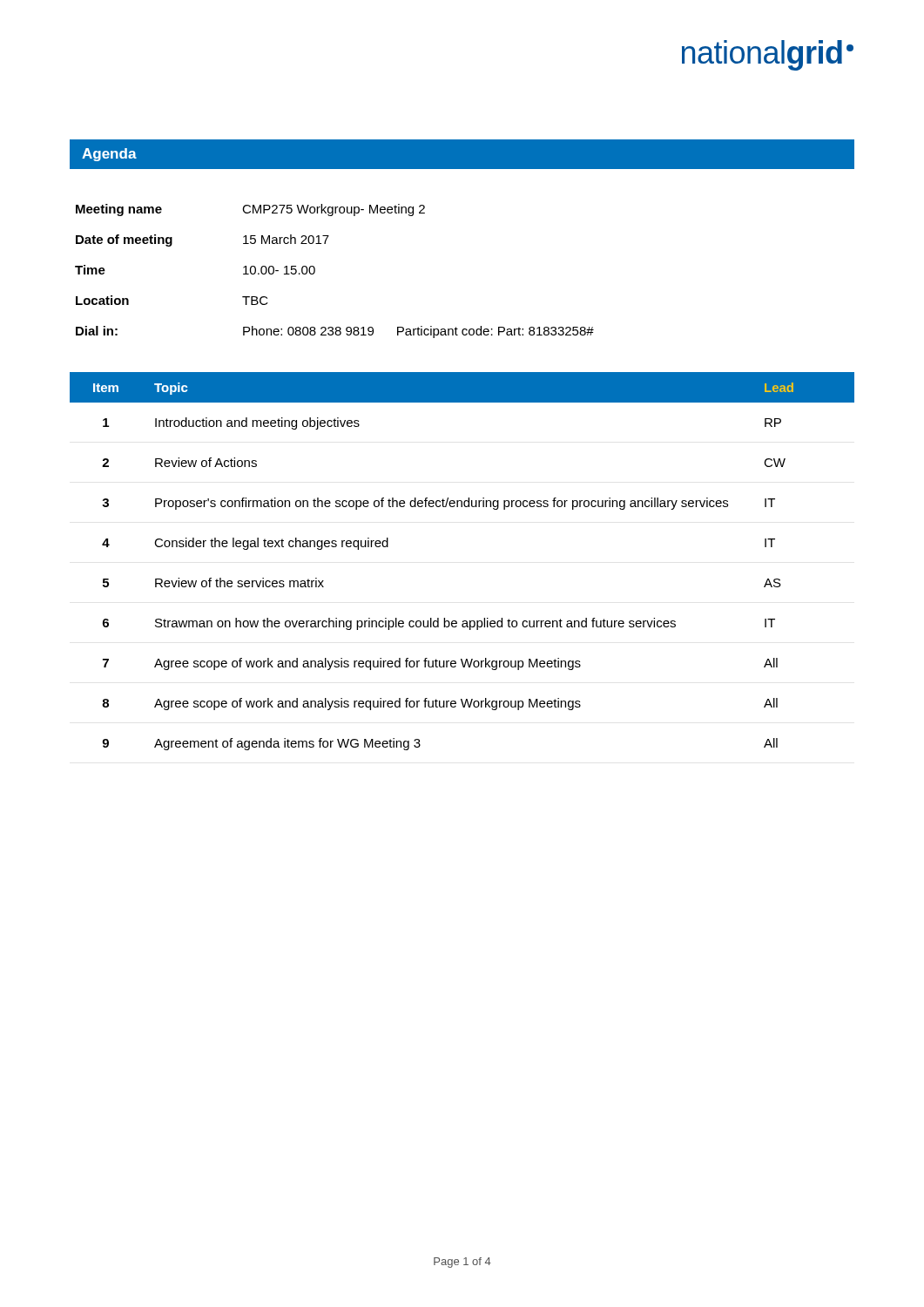924x1307 pixels.
Task: Select the table that reads "Phone: 0808 238"
Action: [462, 270]
